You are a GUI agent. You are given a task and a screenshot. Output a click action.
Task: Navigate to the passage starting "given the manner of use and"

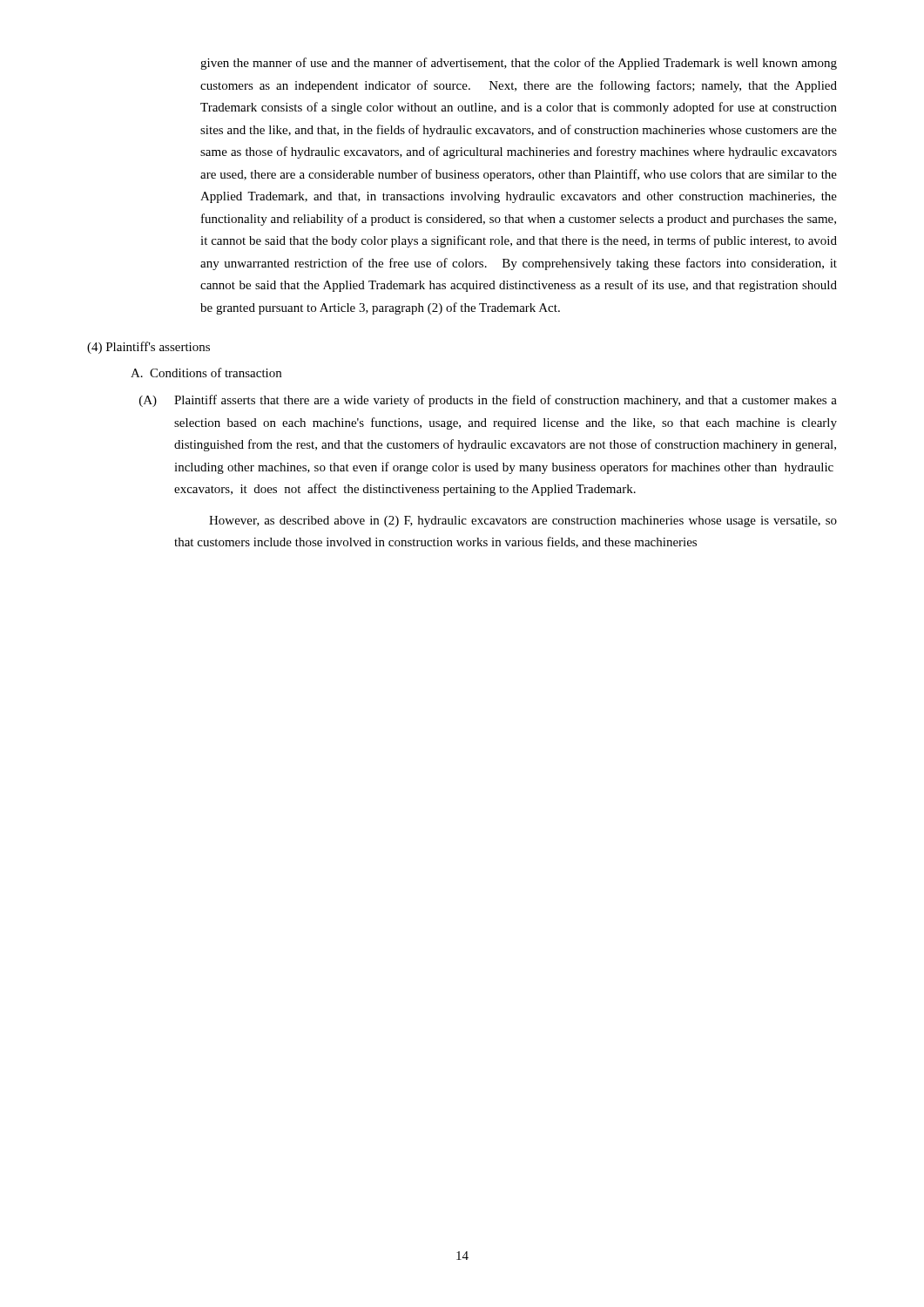point(519,185)
